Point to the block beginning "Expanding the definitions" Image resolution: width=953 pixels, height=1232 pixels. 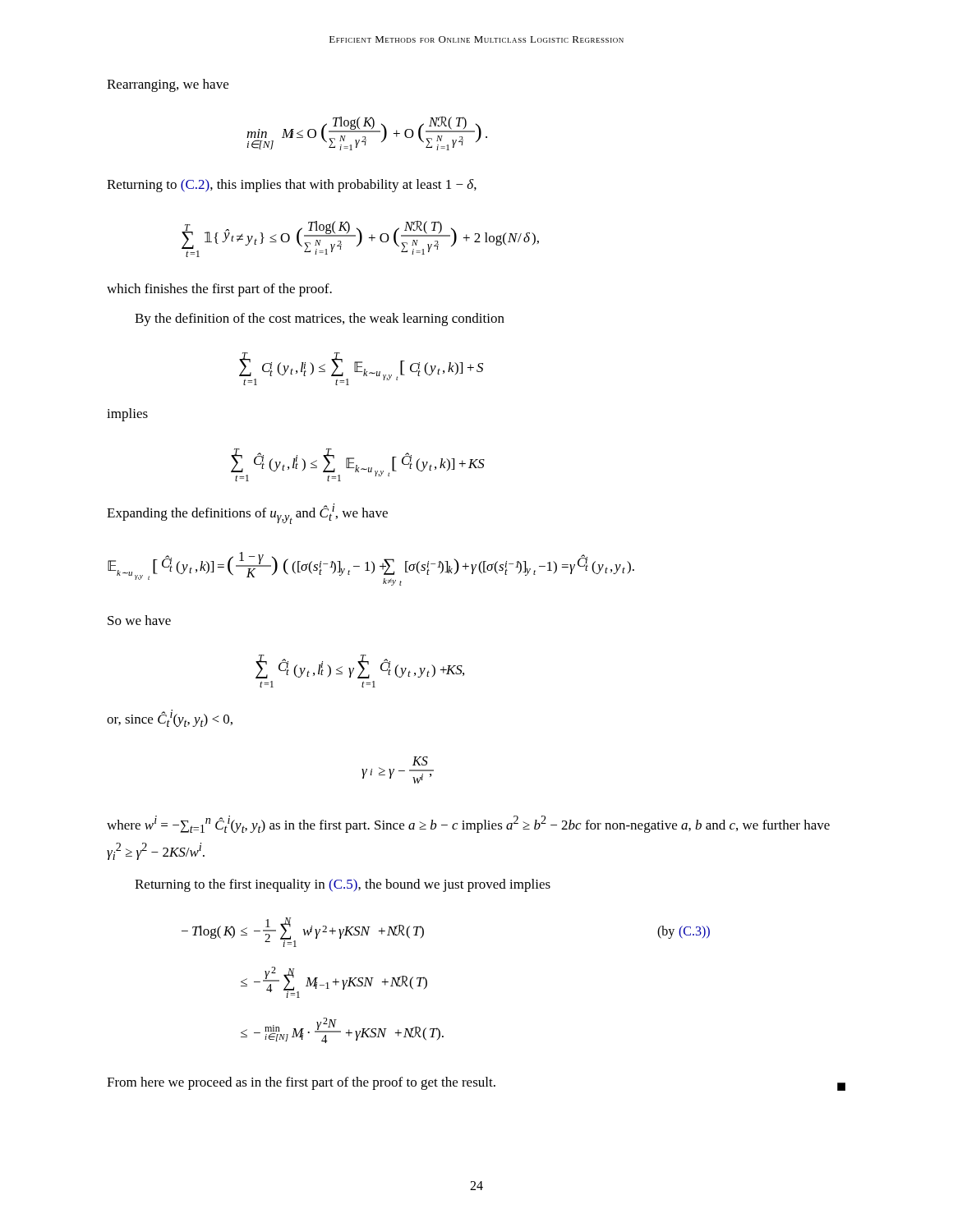click(247, 513)
